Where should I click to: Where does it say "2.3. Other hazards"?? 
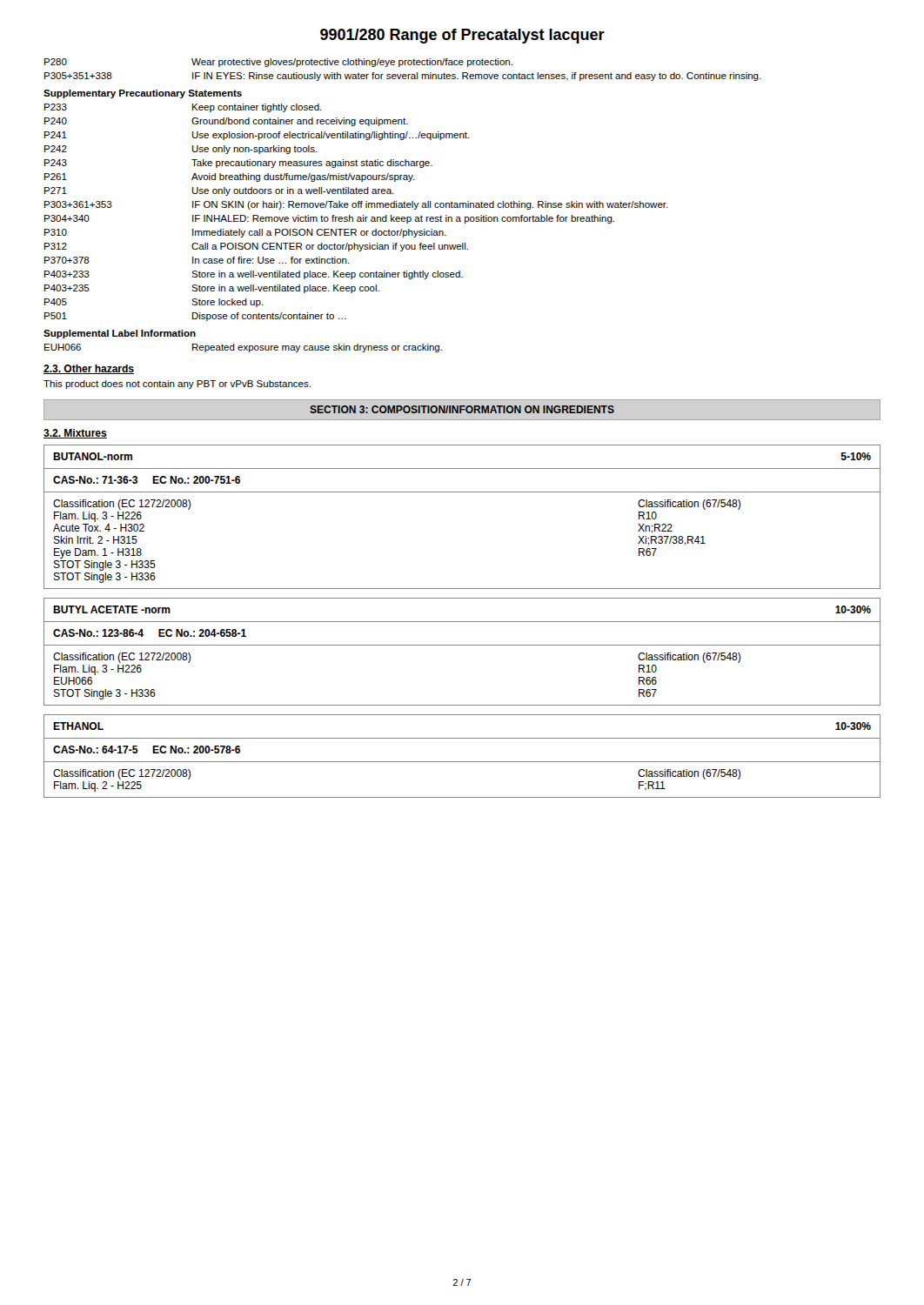click(x=89, y=369)
